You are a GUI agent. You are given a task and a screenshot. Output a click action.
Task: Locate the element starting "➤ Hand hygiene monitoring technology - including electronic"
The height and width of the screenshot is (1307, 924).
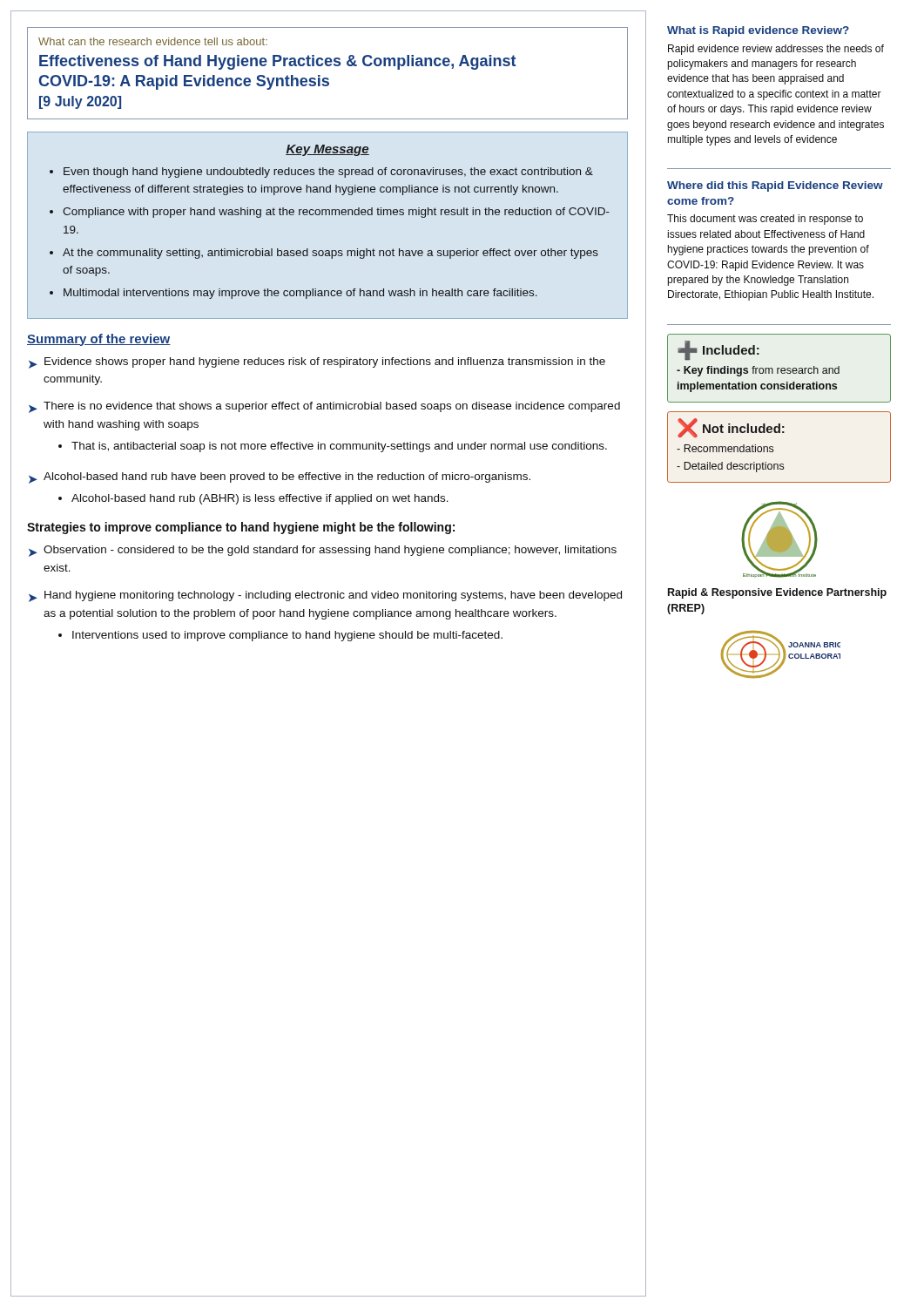(x=327, y=617)
